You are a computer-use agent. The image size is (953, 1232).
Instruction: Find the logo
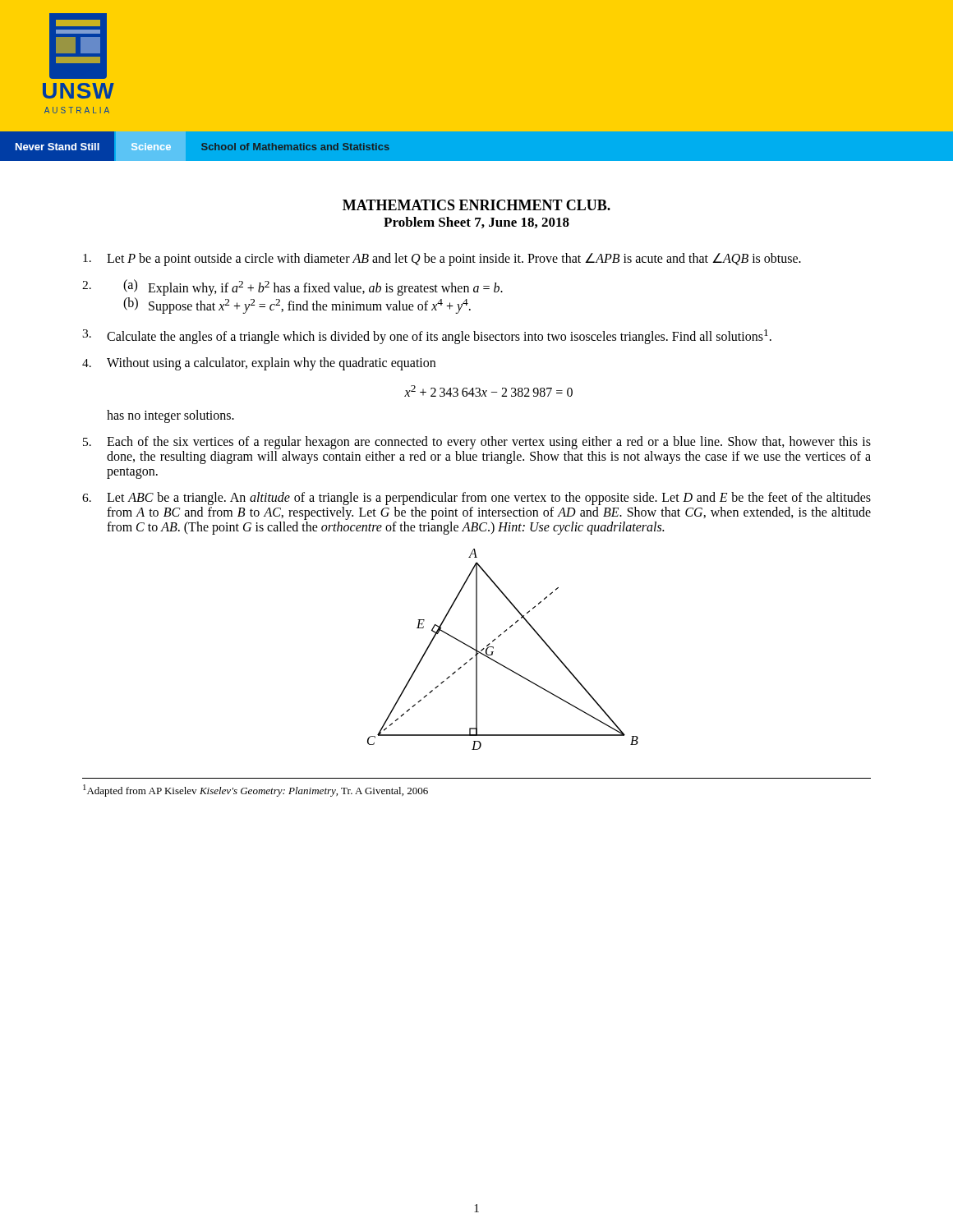tap(78, 67)
